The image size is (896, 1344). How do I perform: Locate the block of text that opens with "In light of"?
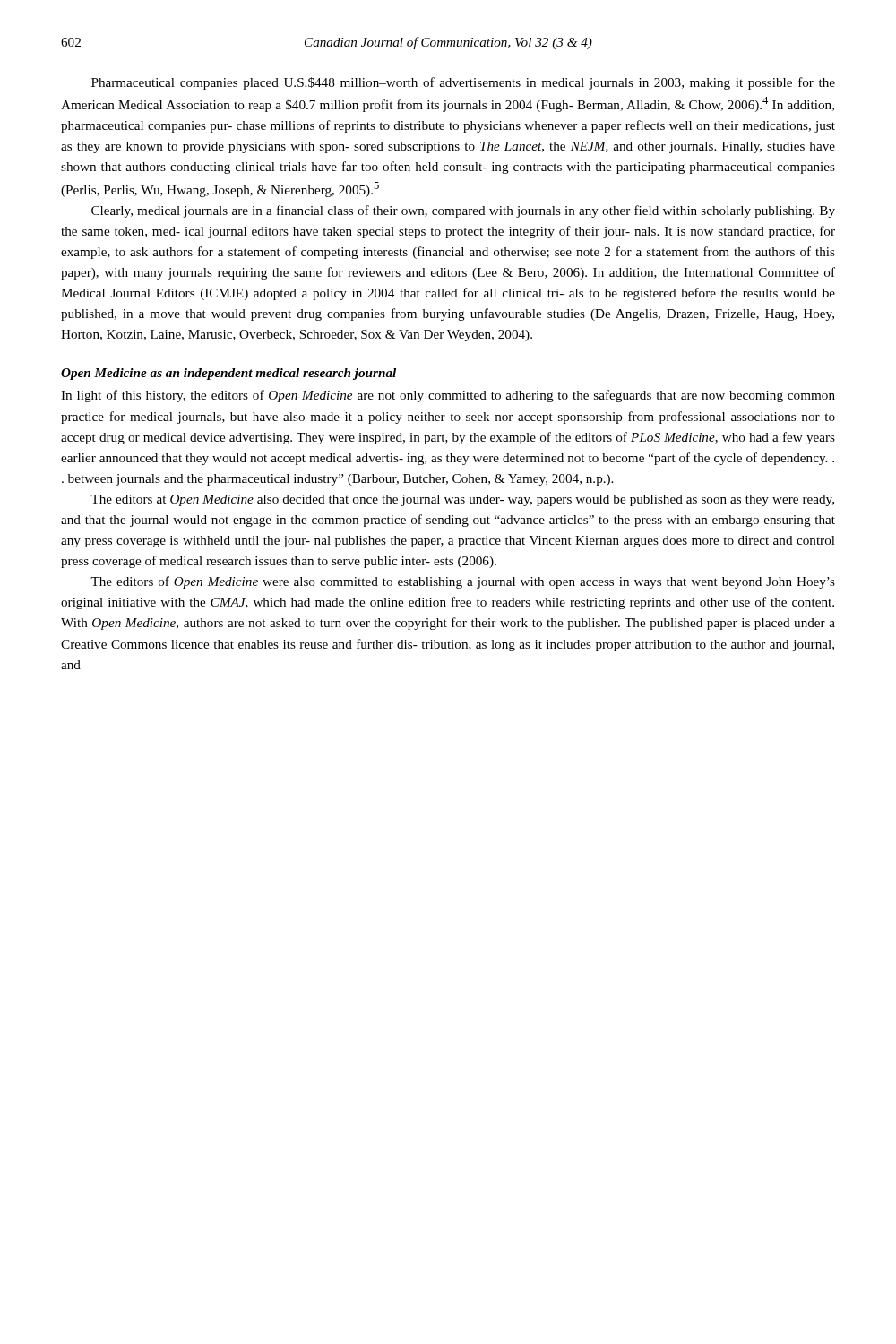[448, 437]
